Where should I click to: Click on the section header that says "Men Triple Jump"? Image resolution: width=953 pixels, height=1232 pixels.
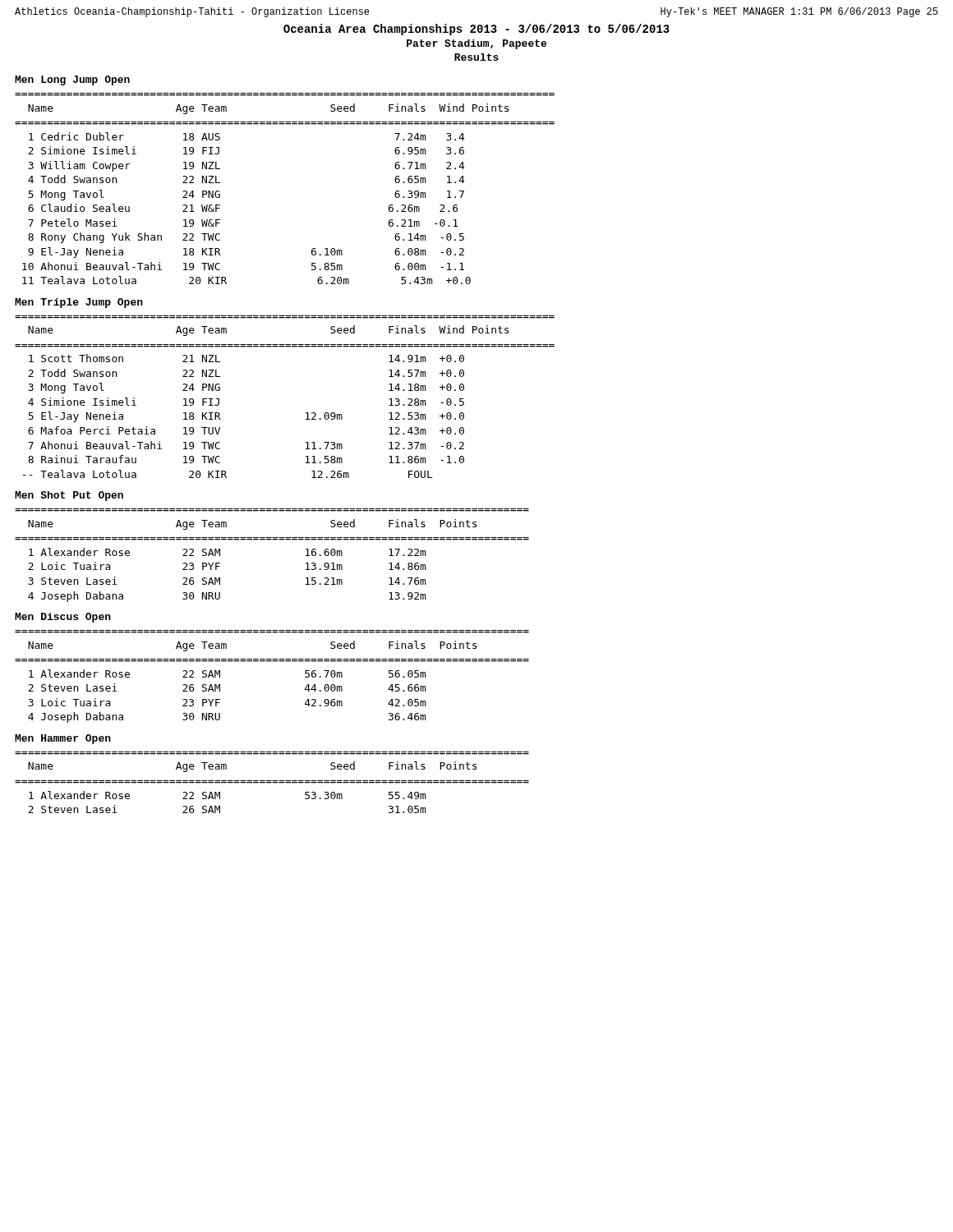[79, 302]
